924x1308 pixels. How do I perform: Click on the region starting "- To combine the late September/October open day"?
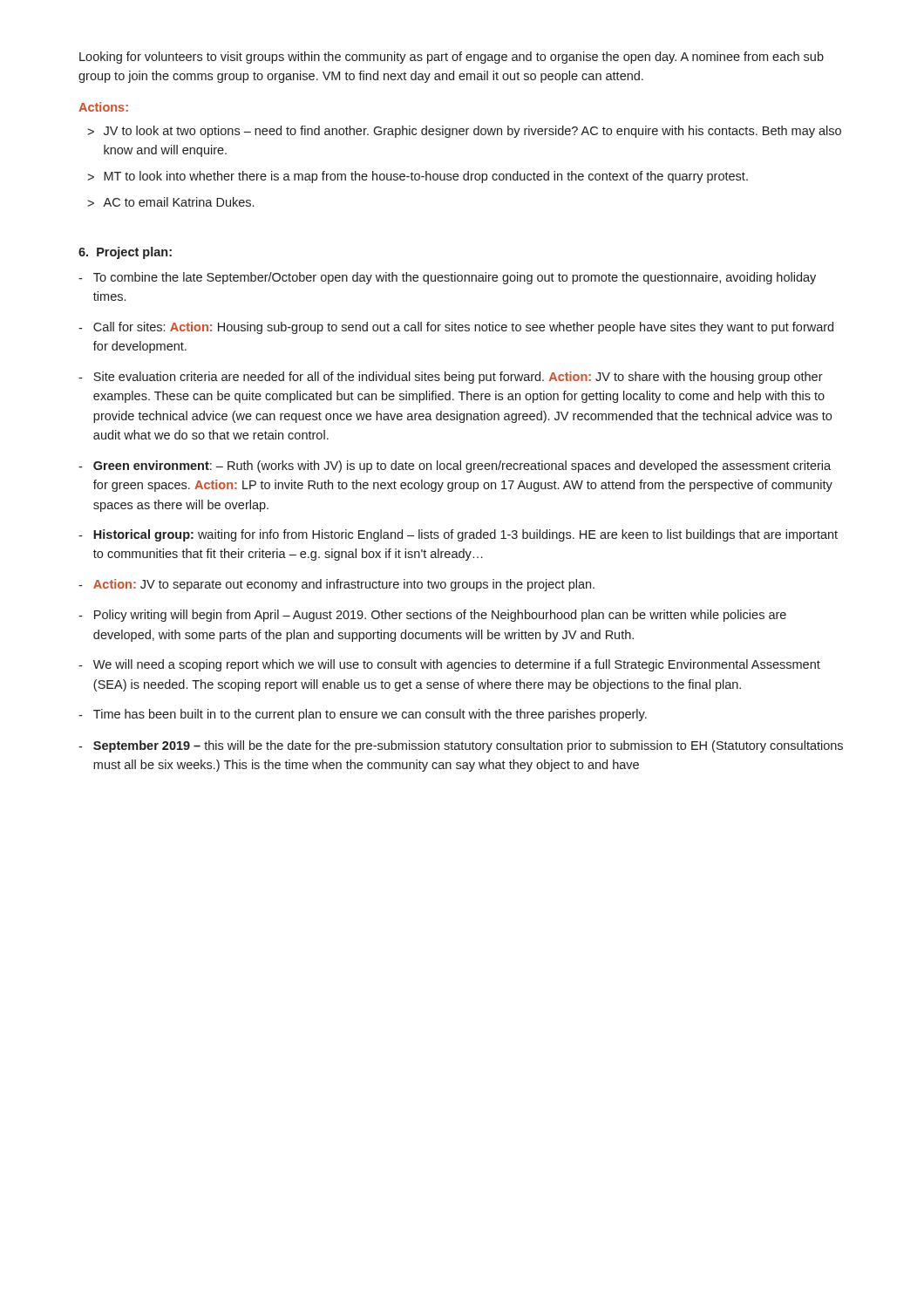coord(462,287)
